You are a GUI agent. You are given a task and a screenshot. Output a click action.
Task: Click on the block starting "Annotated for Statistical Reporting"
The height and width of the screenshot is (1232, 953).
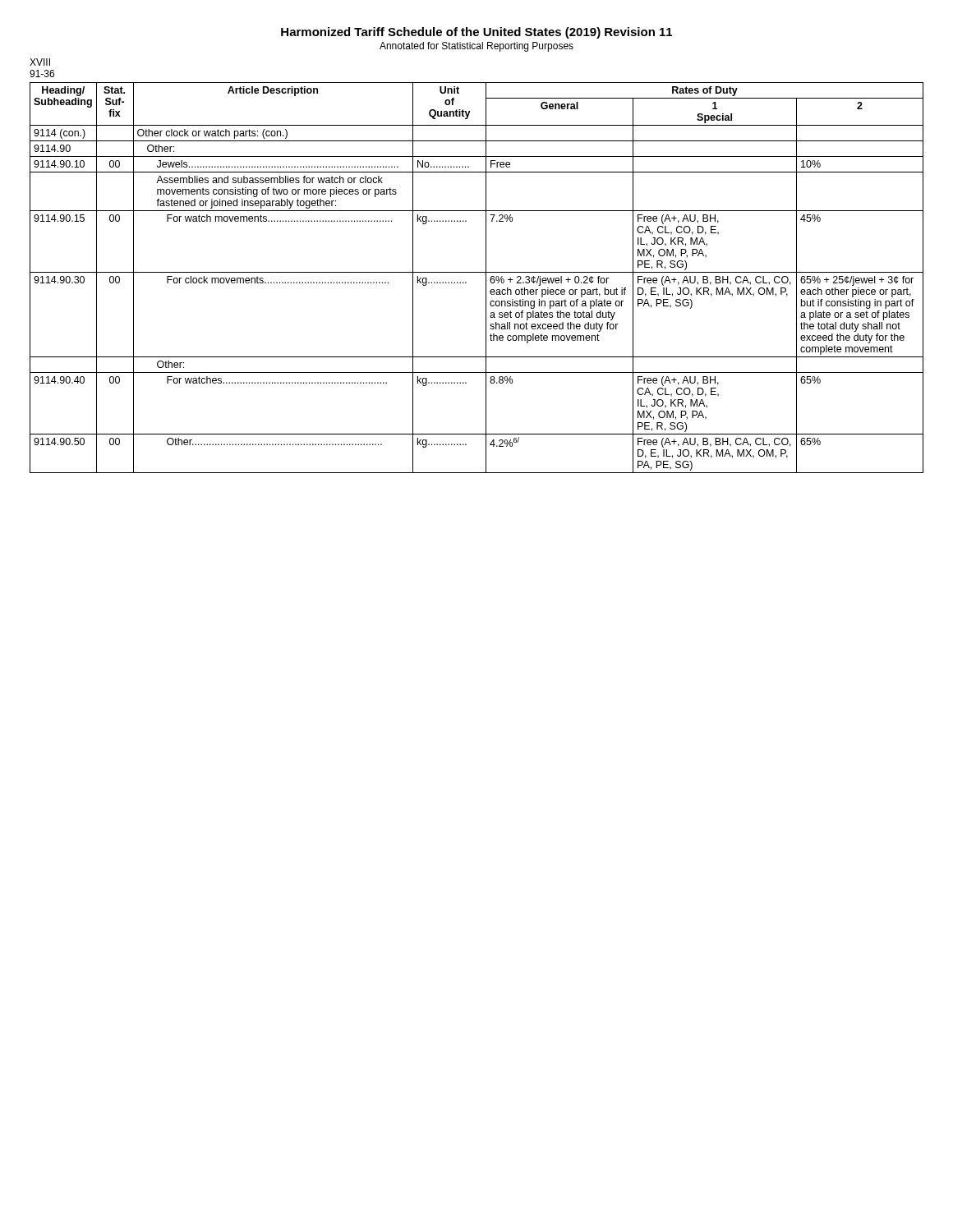point(476,46)
